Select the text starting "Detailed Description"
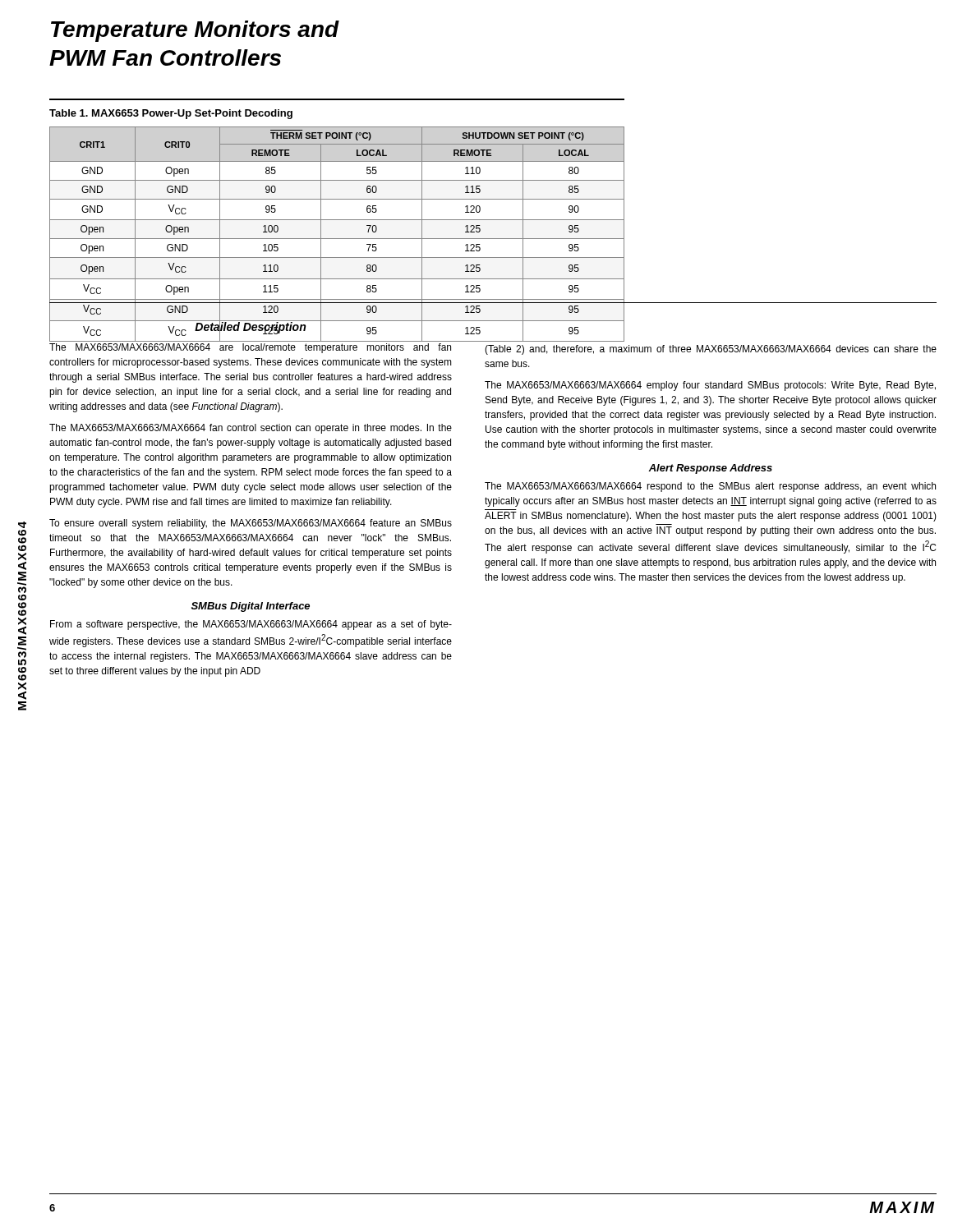The image size is (953, 1232). click(x=251, y=327)
